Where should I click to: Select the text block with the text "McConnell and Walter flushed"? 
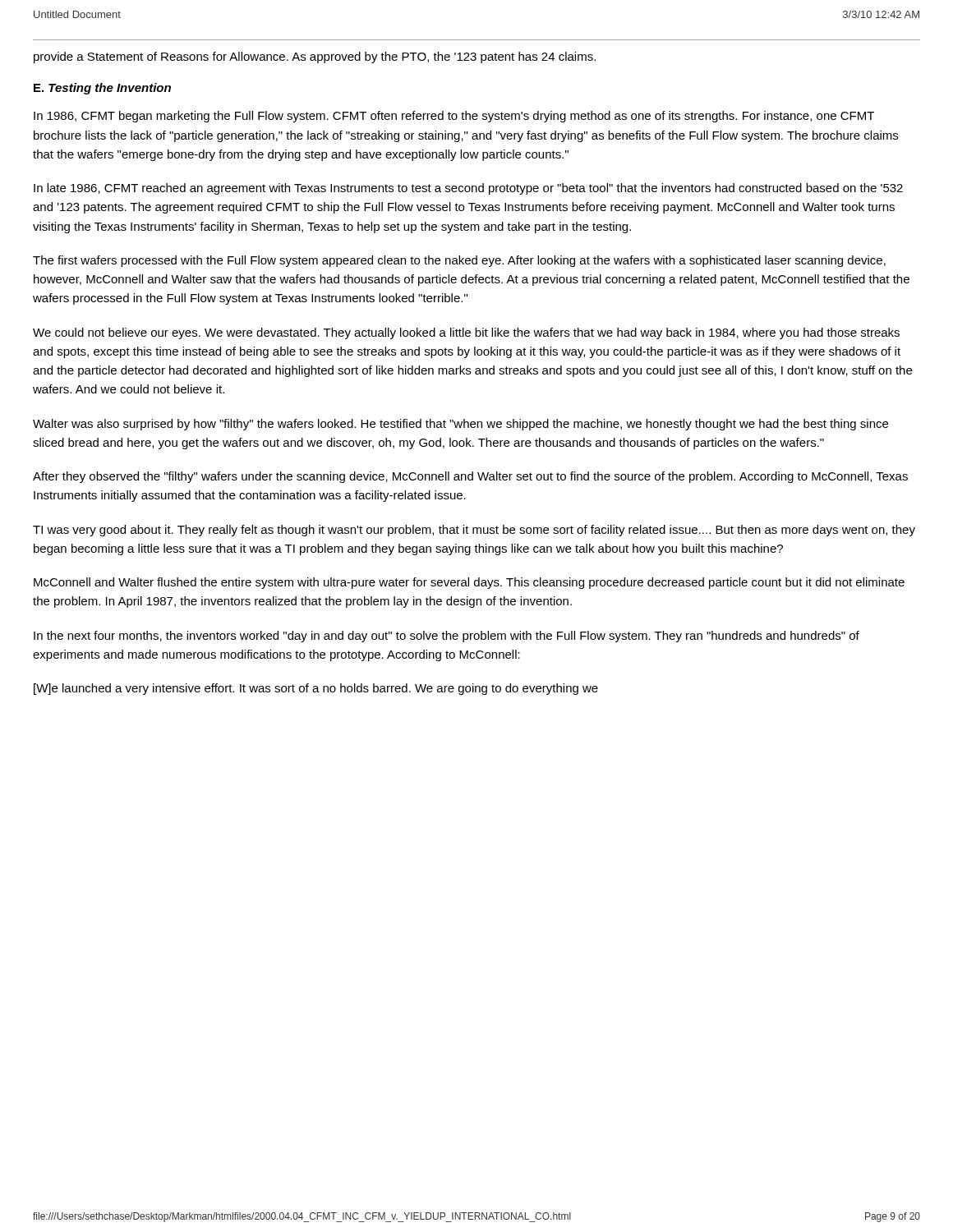coord(469,591)
